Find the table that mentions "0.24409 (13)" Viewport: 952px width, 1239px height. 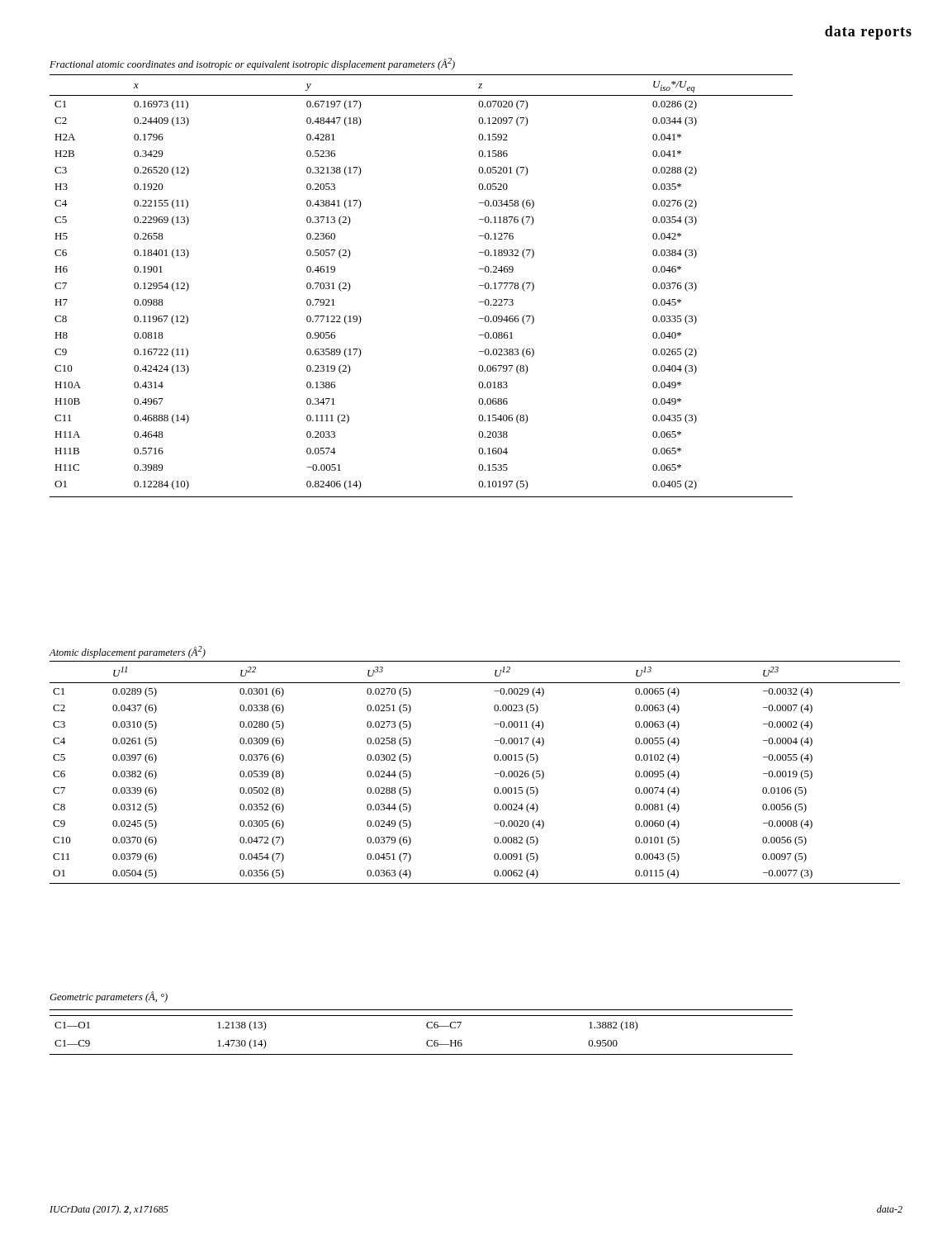[x=421, y=286]
